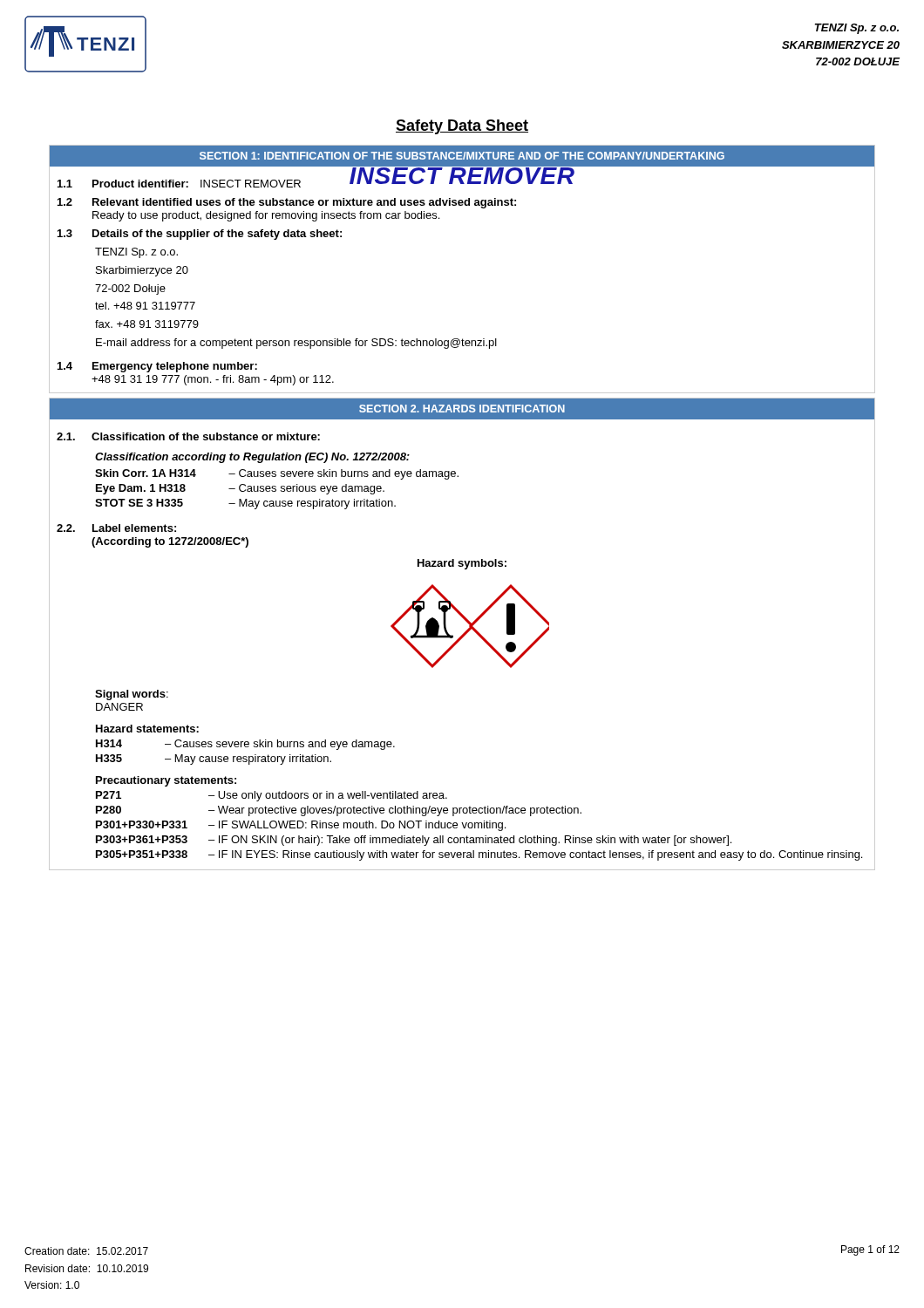Point to the region starting "4 Emergency telephone number: +48 91 31"

(x=196, y=372)
